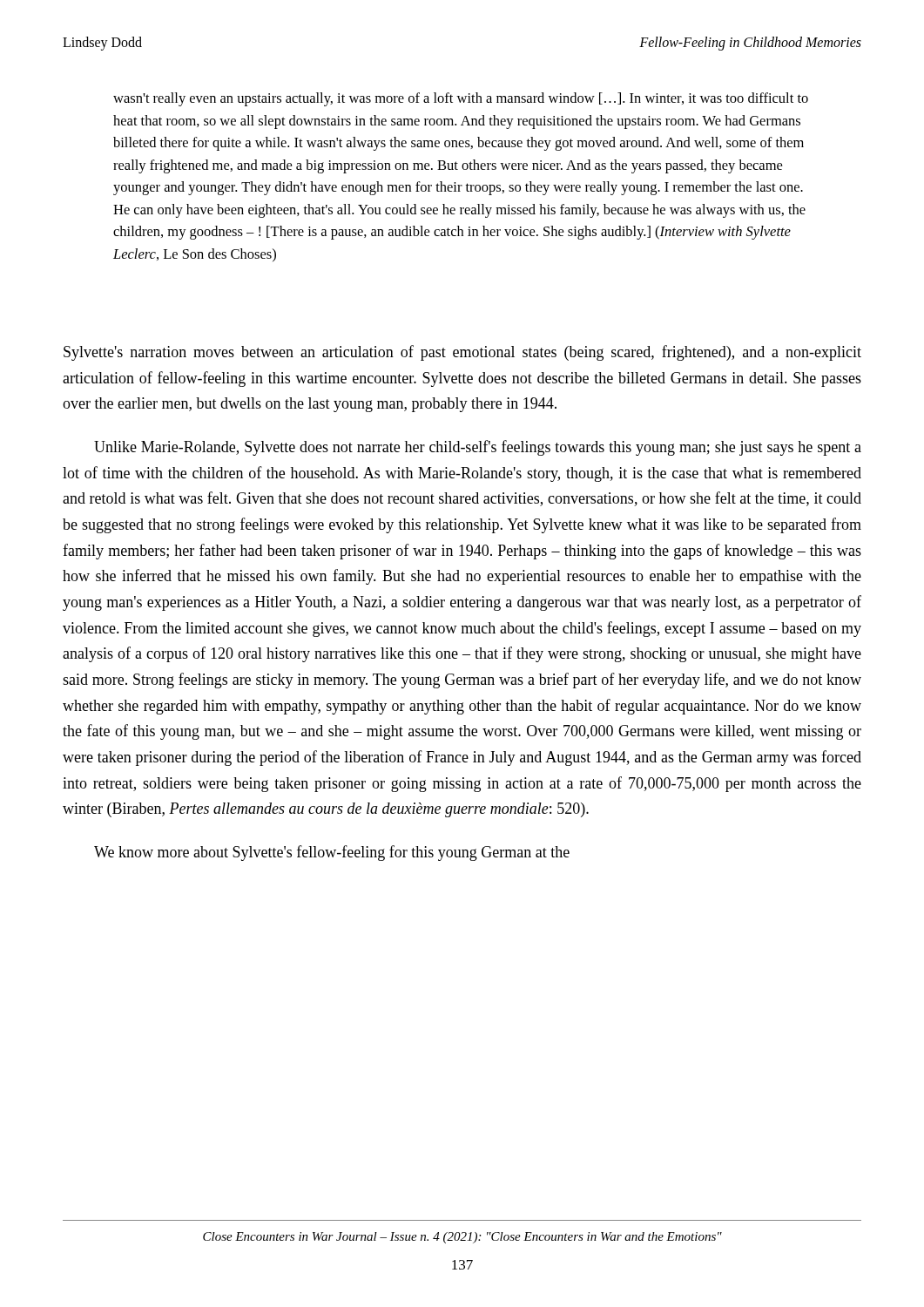924x1307 pixels.
Task: Navigate to the text starting "Sylvette's narration moves between an articulation of"
Action: [462, 378]
